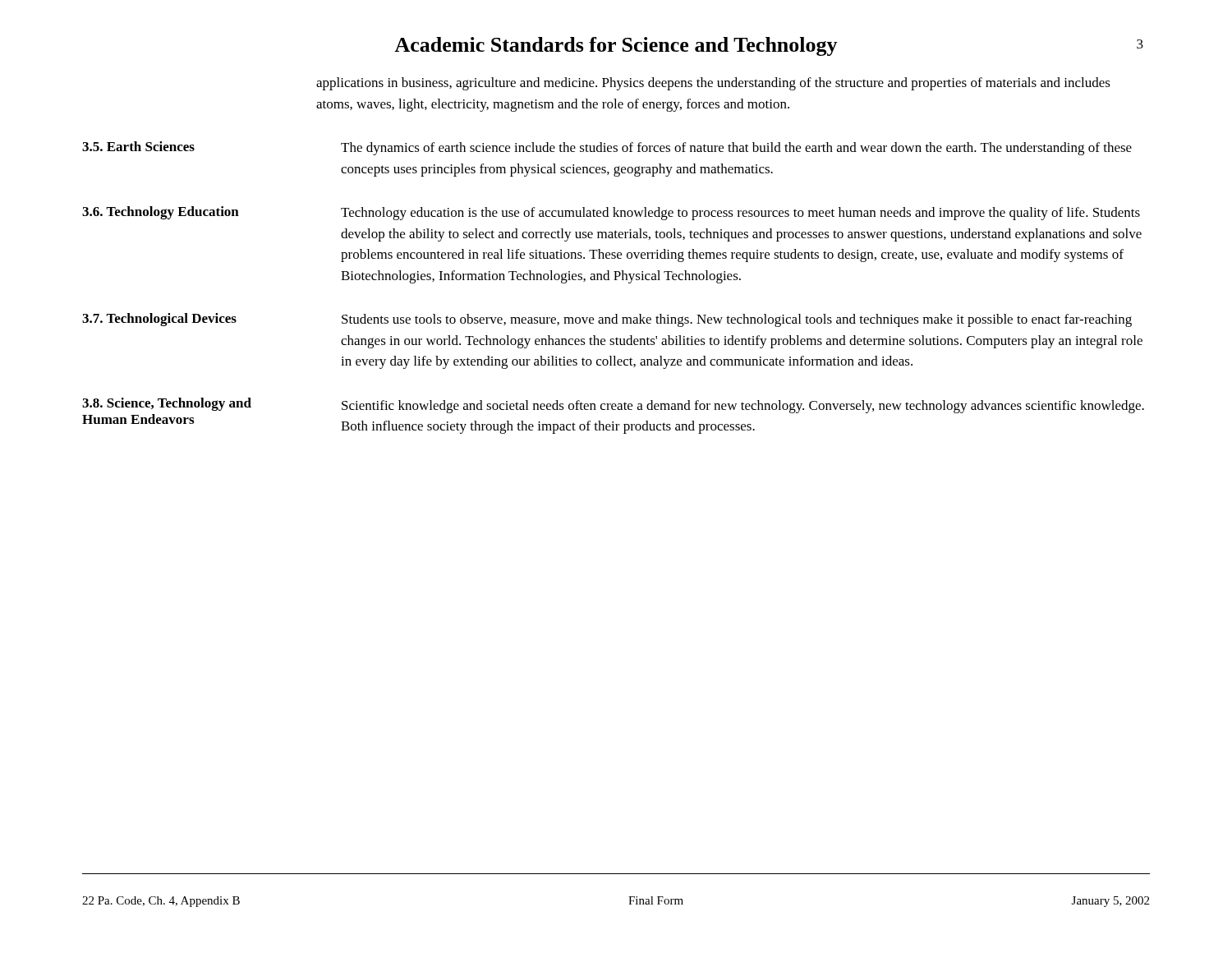Viewport: 1232px width, 953px height.
Task: Click on the block starting "applications in business, agriculture and medicine. Physics"
Action: coord(616,93)
